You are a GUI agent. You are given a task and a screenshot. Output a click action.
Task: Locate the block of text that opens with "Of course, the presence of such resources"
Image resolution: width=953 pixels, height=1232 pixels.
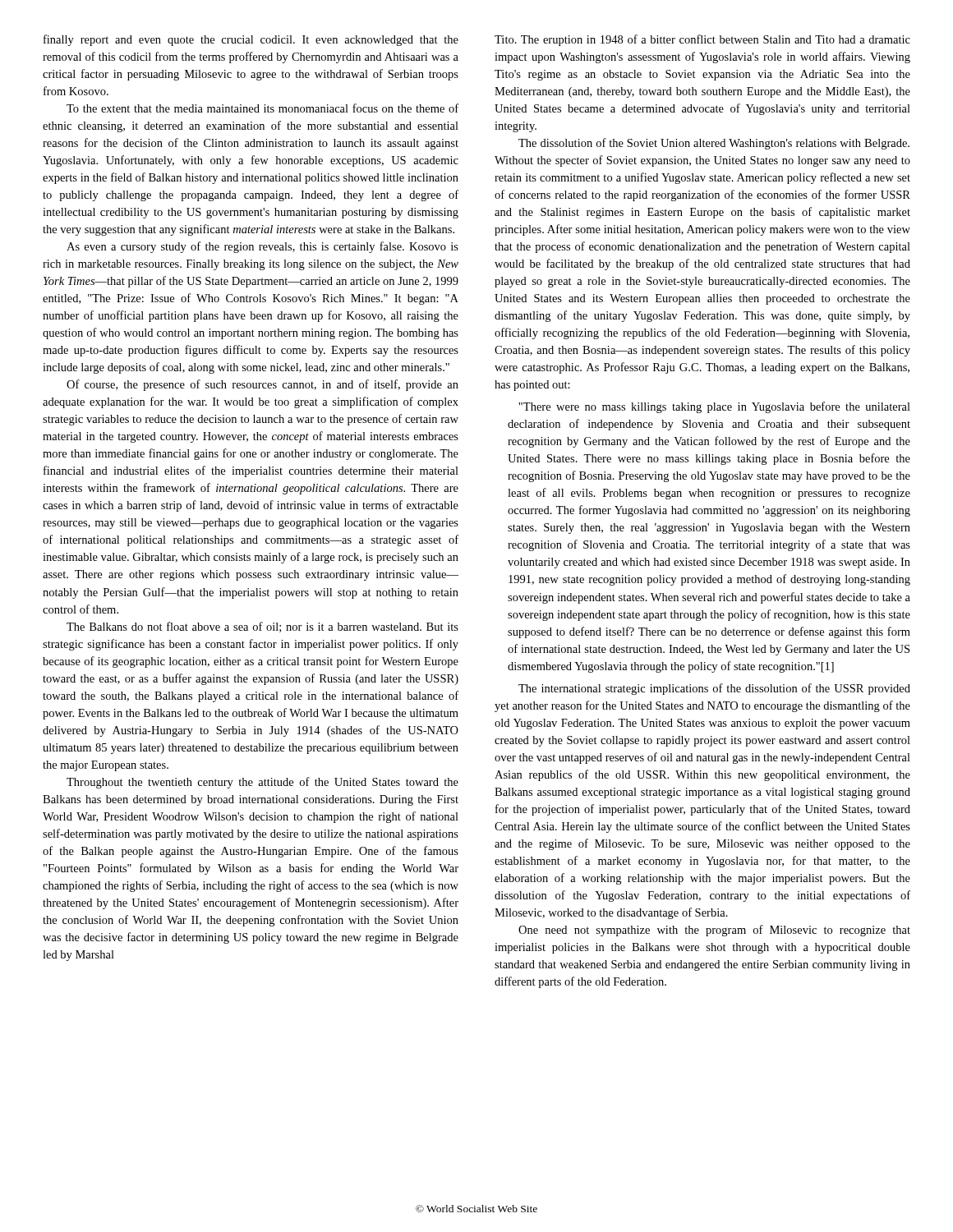[251, 497]
